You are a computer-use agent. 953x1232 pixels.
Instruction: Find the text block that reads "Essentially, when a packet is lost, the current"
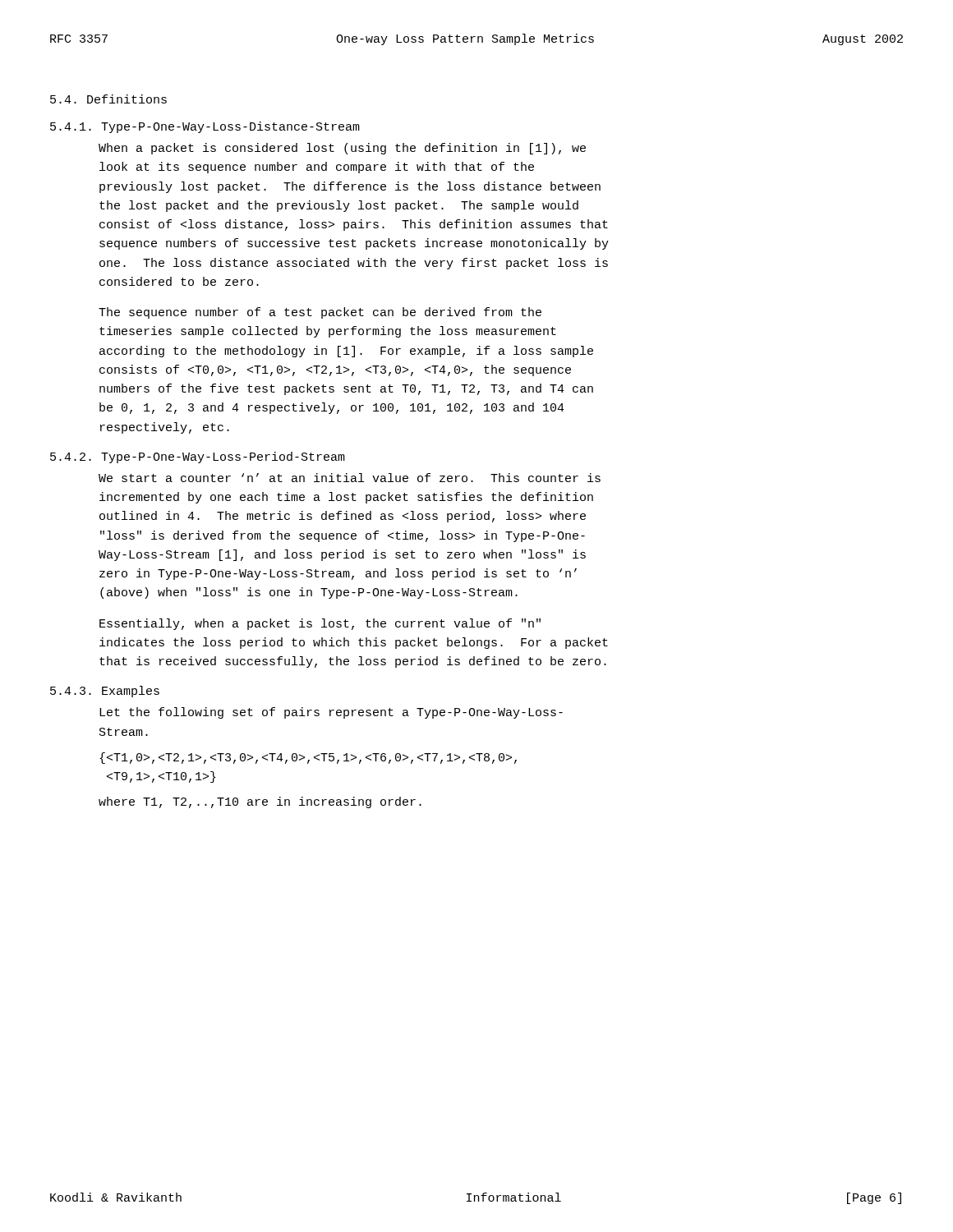(354, 643)
